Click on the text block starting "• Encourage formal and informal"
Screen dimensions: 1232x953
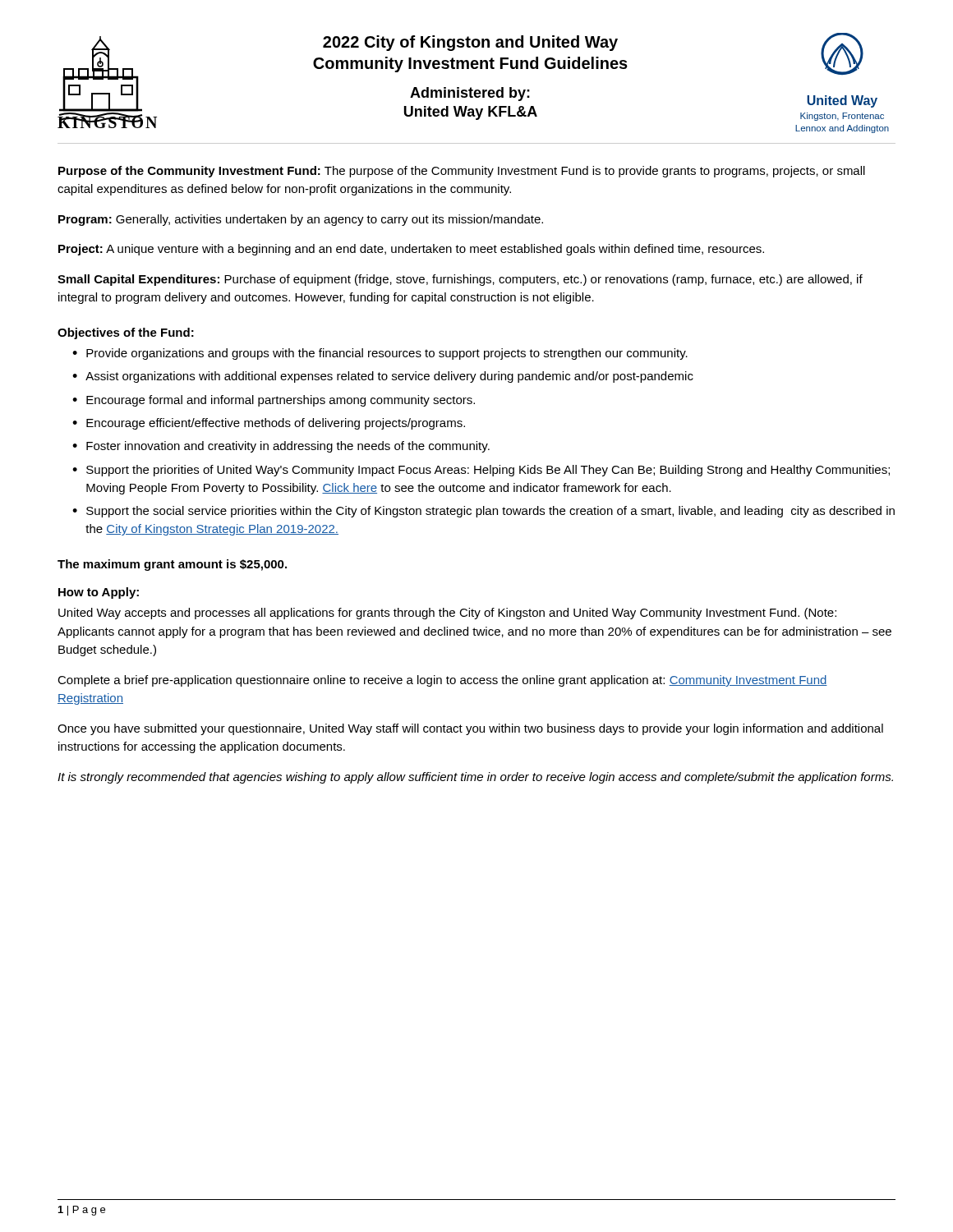pos(274,400)
